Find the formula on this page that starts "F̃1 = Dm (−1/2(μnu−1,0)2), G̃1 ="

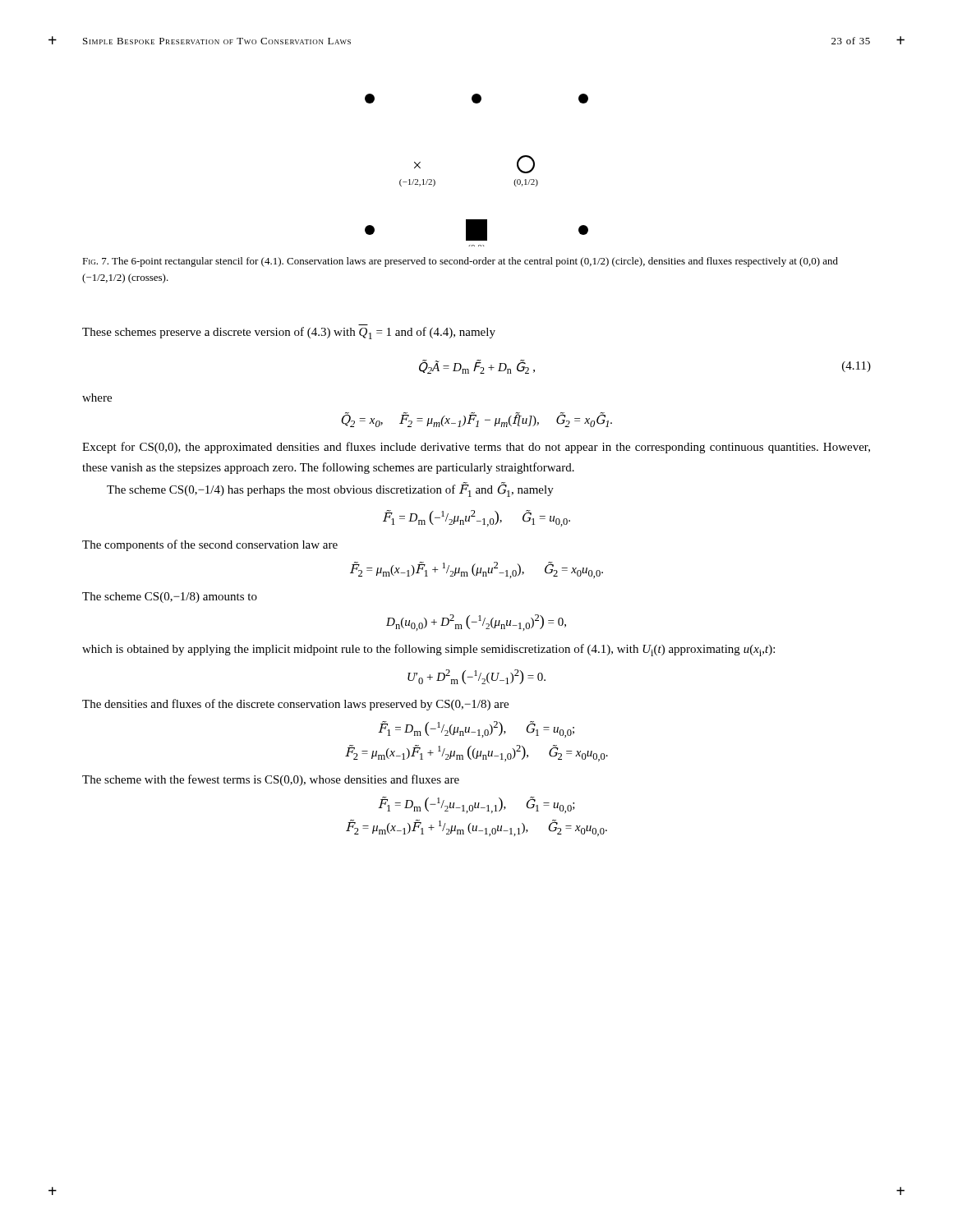coord(476,741)
